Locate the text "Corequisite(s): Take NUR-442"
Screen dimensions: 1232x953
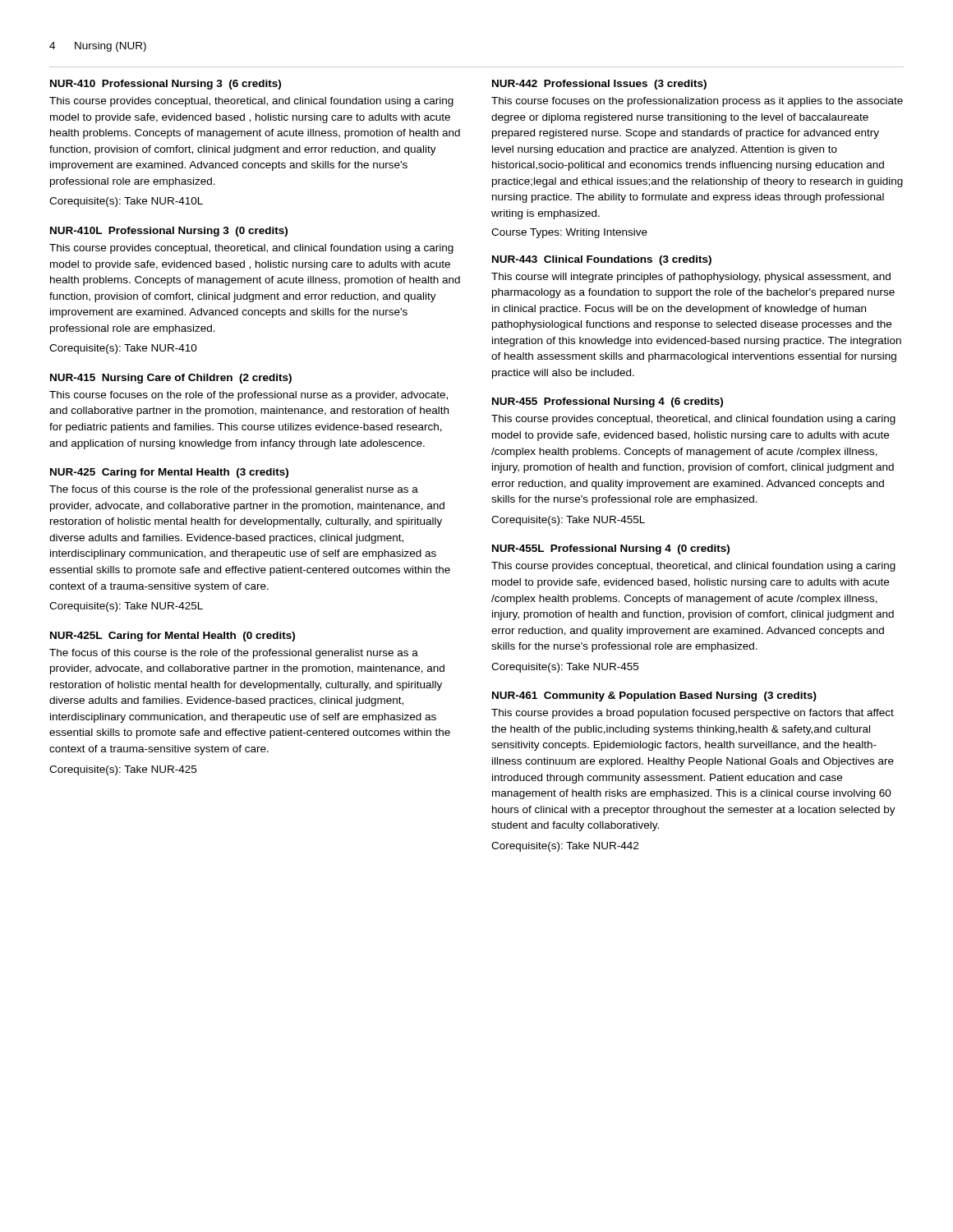tap(565, 845)
